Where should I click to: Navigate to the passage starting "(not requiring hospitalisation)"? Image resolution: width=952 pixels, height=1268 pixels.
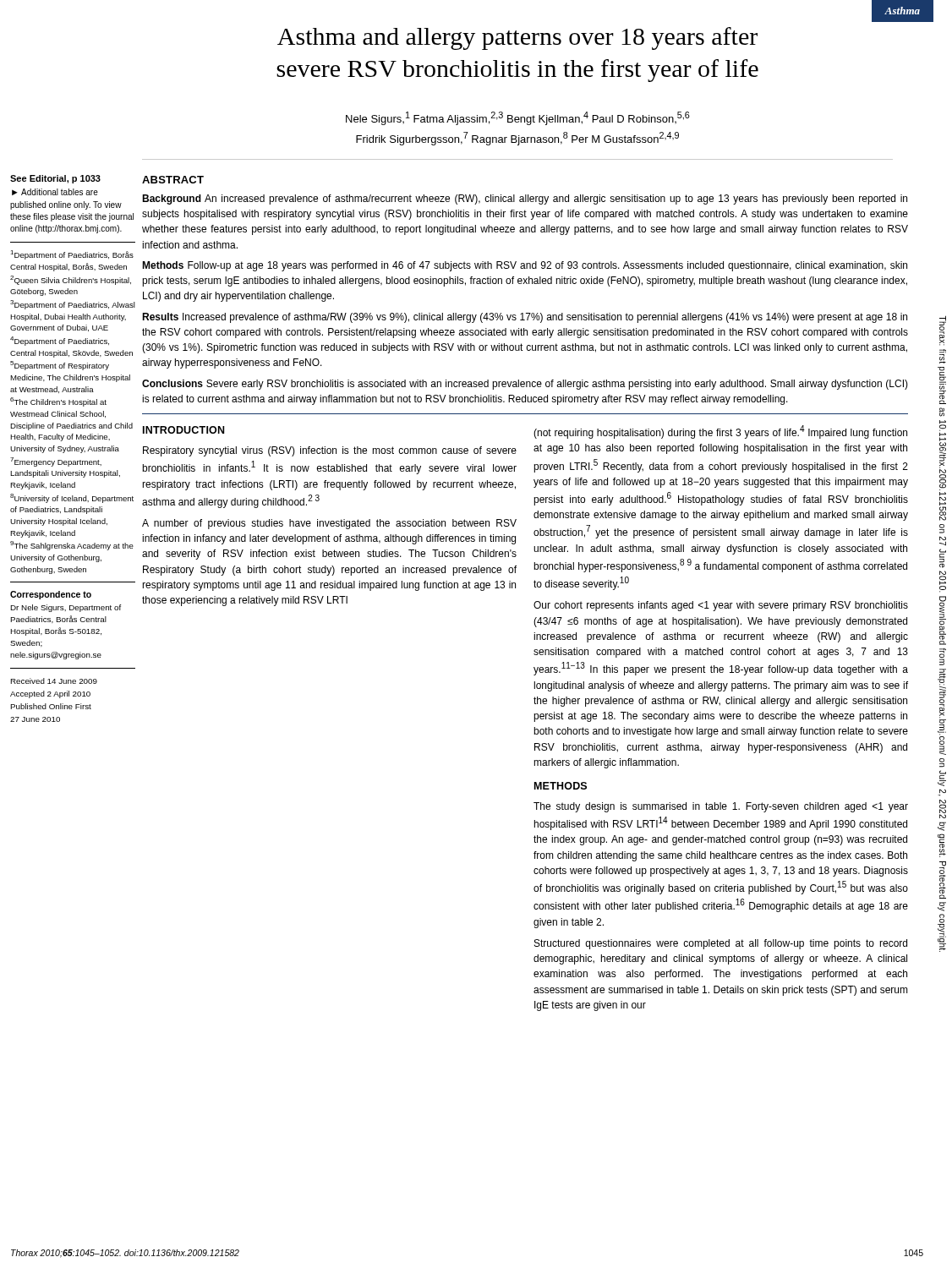[x=721, y=507]
